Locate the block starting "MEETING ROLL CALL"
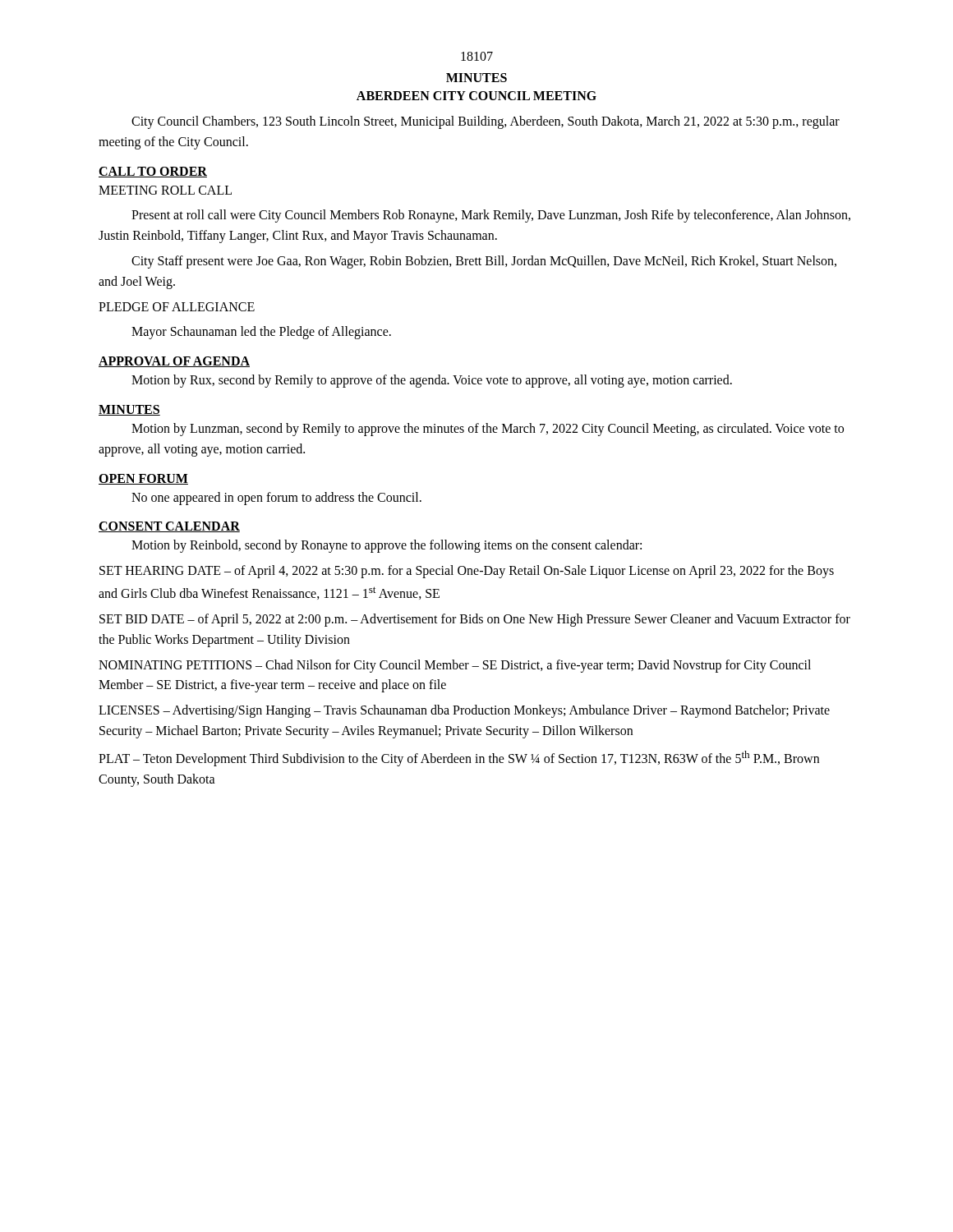 165,190
